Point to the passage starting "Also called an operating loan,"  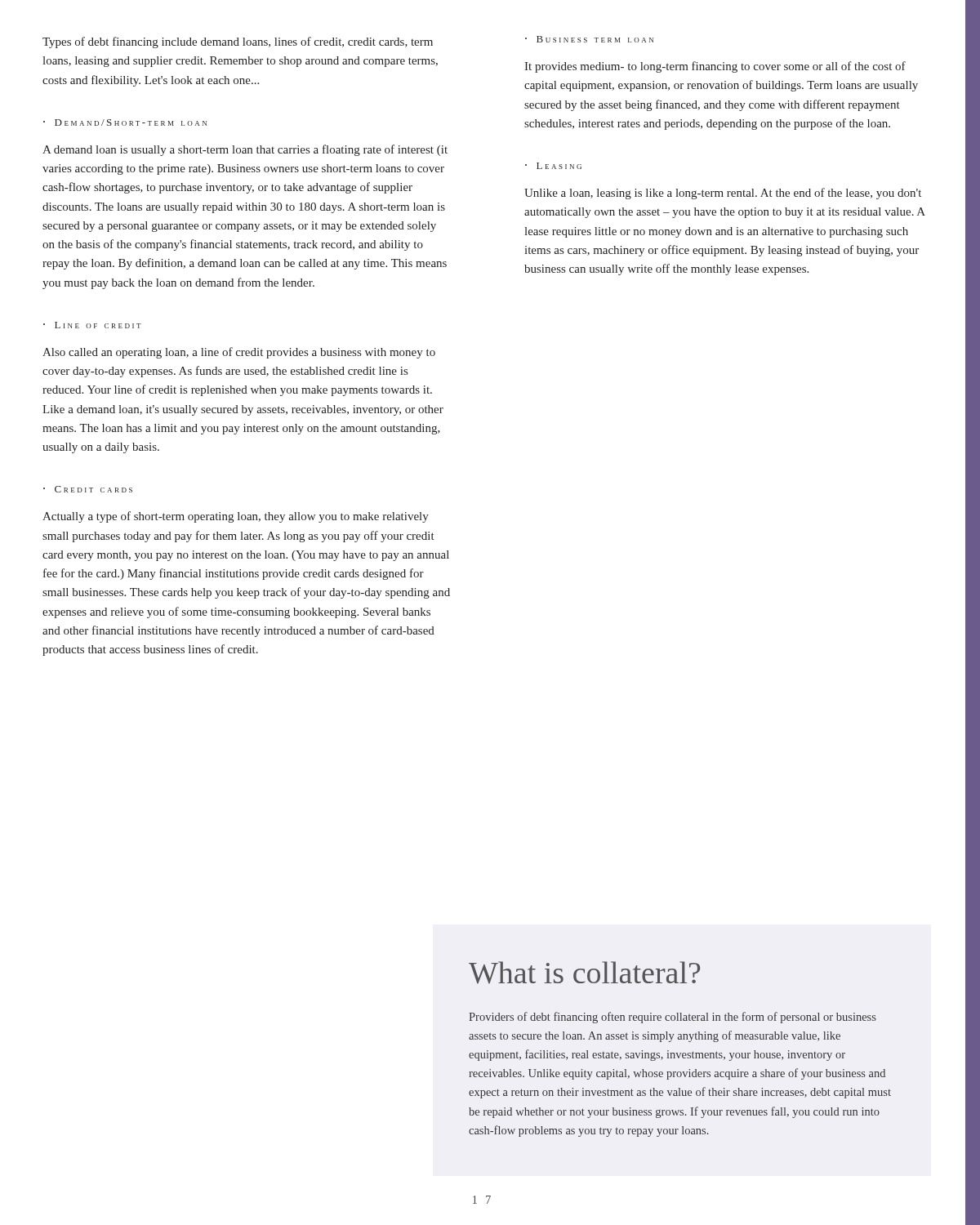[247, 400]
